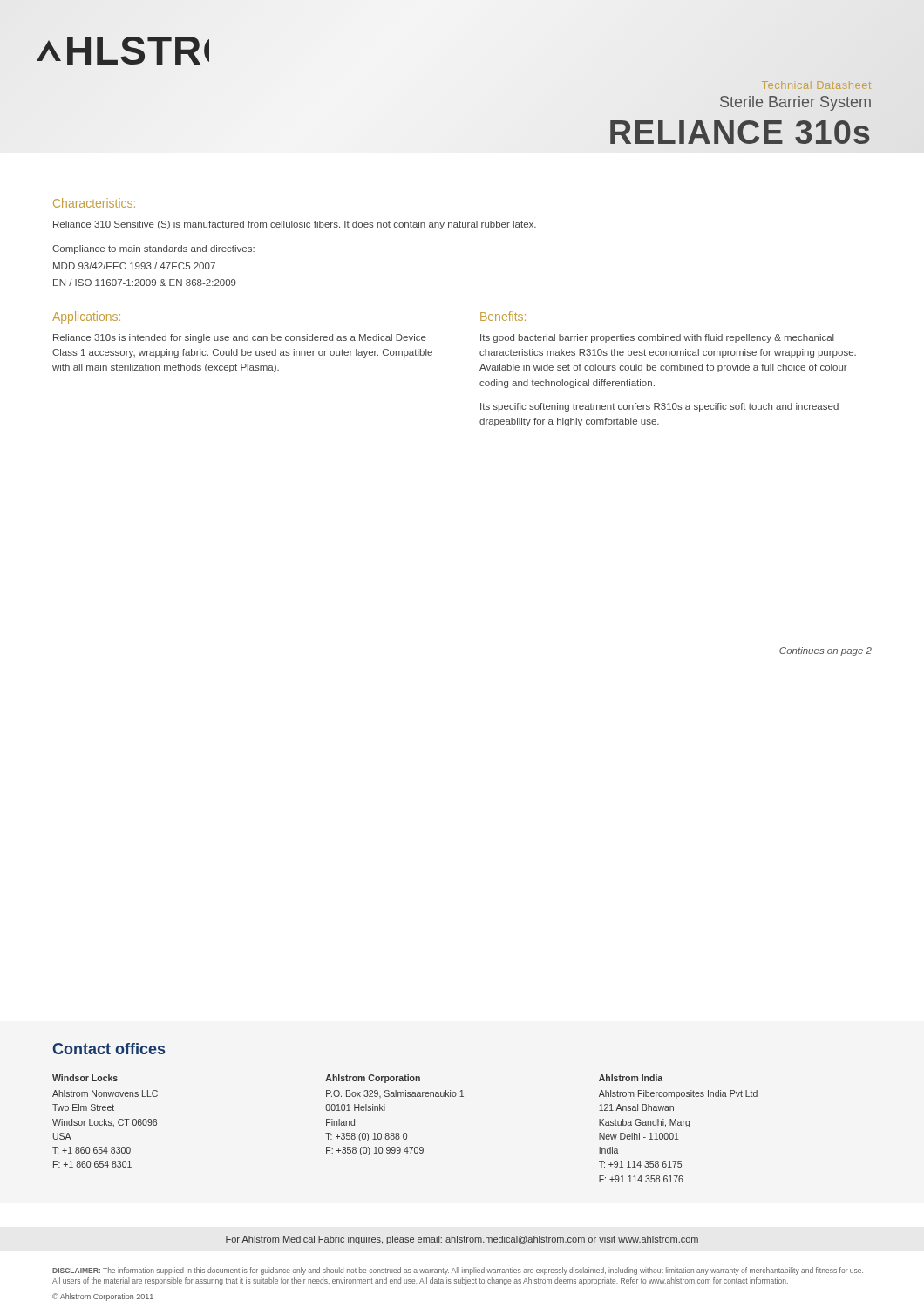Locate the text block that says "Reliance 310 Sensitive"
Viewport: 924px width, 1308px height.
(x=294, y=224)
